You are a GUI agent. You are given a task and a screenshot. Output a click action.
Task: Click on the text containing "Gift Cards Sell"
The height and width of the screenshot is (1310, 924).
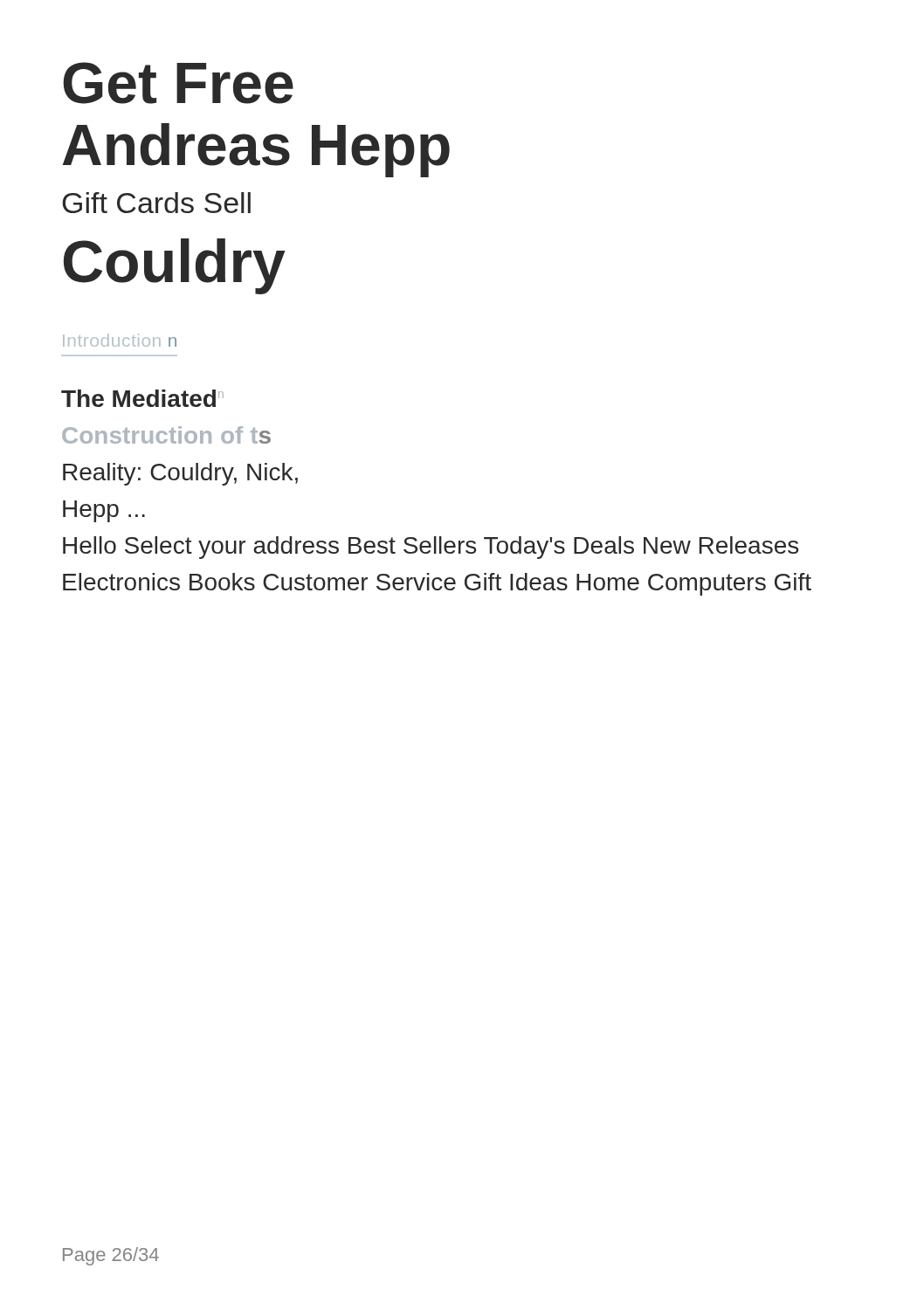pos(157,202)
